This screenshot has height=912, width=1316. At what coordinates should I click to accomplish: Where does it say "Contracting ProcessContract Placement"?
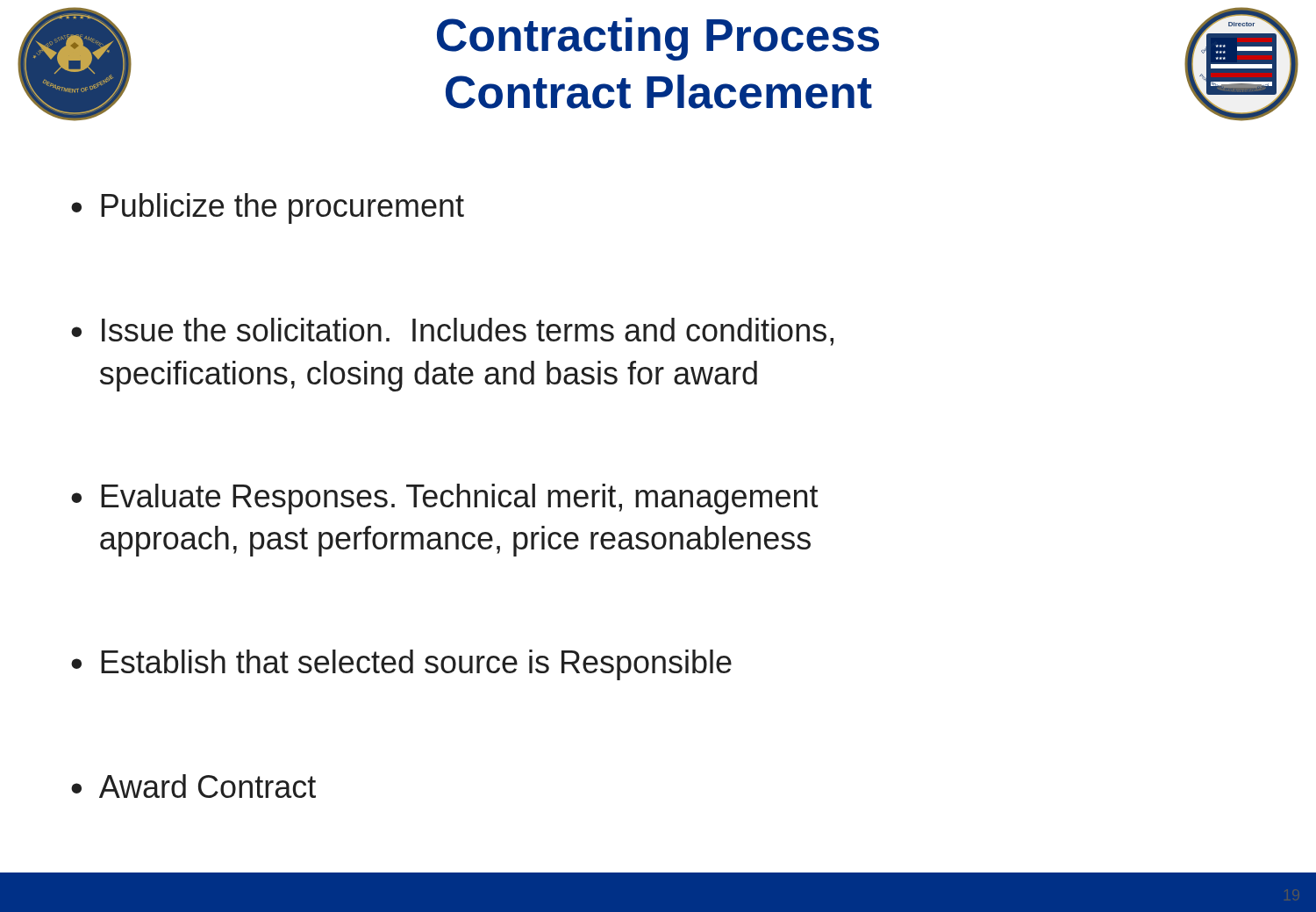(658, 64)
